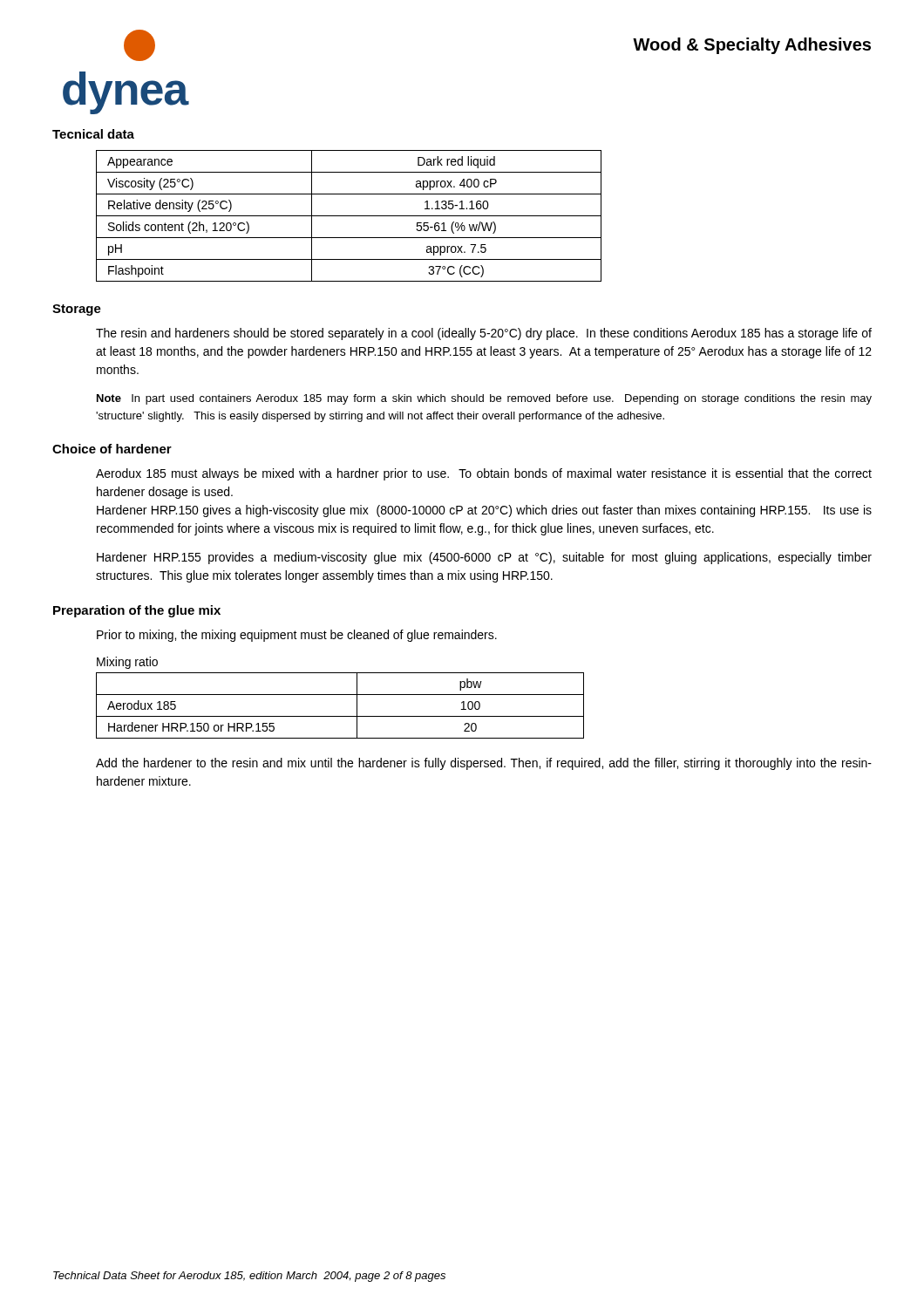Find the block on this page that starts "Add the hardener to the resin and mix"
This screenshot has width=924, height=1308.
[x=484, y=772]
